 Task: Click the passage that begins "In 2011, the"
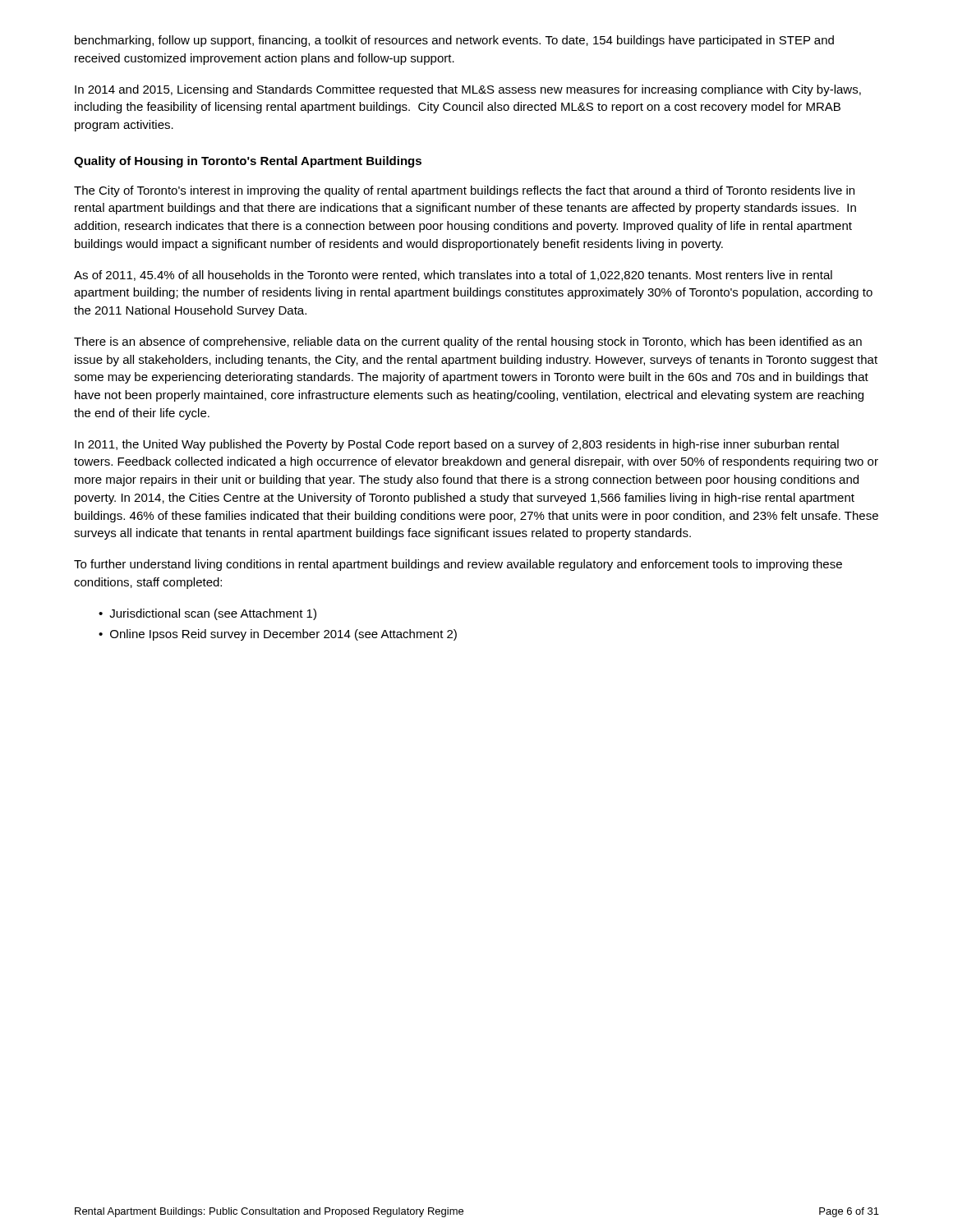click(x=476, y=488)
